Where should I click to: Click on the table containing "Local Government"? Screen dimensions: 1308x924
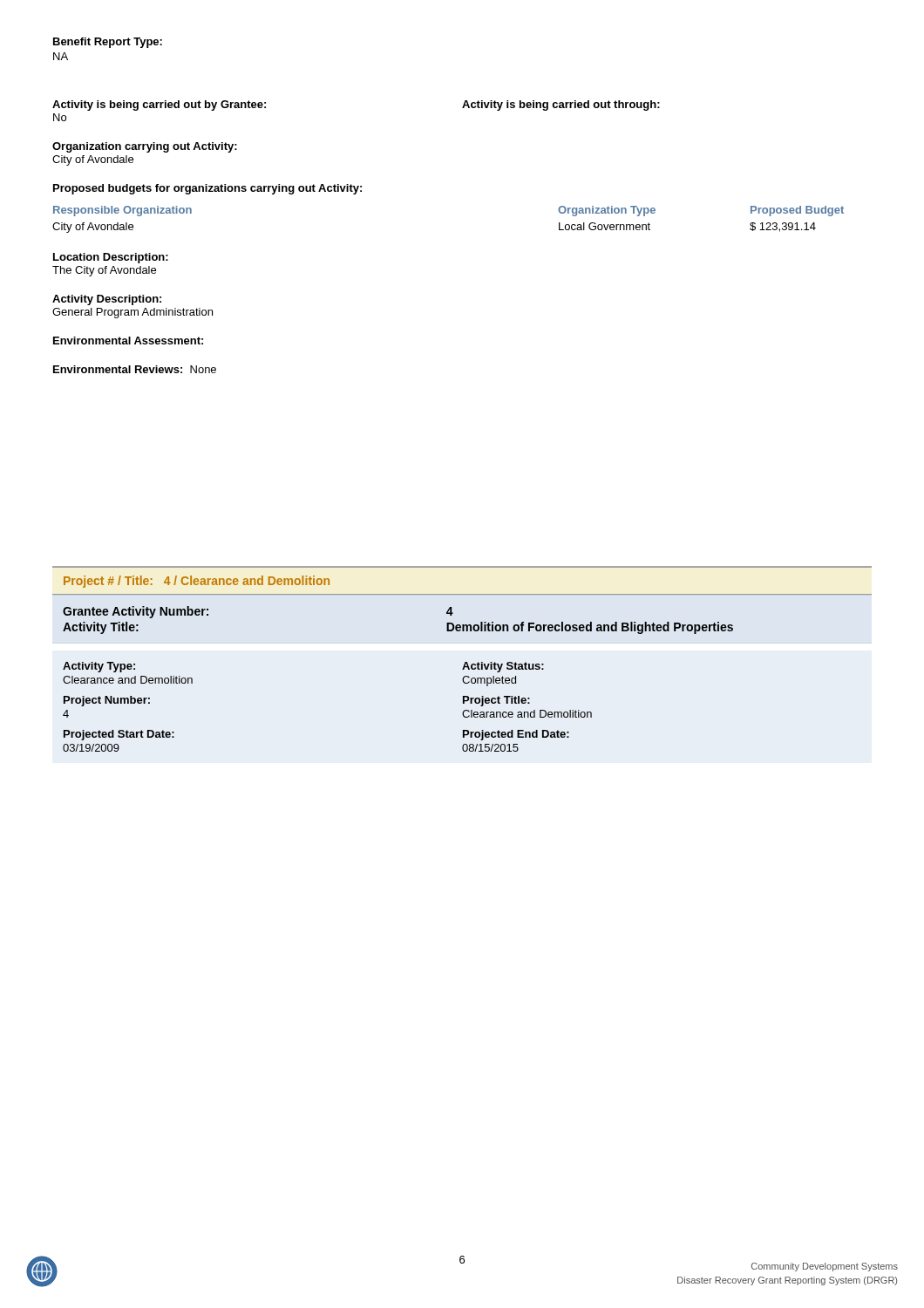462,218
